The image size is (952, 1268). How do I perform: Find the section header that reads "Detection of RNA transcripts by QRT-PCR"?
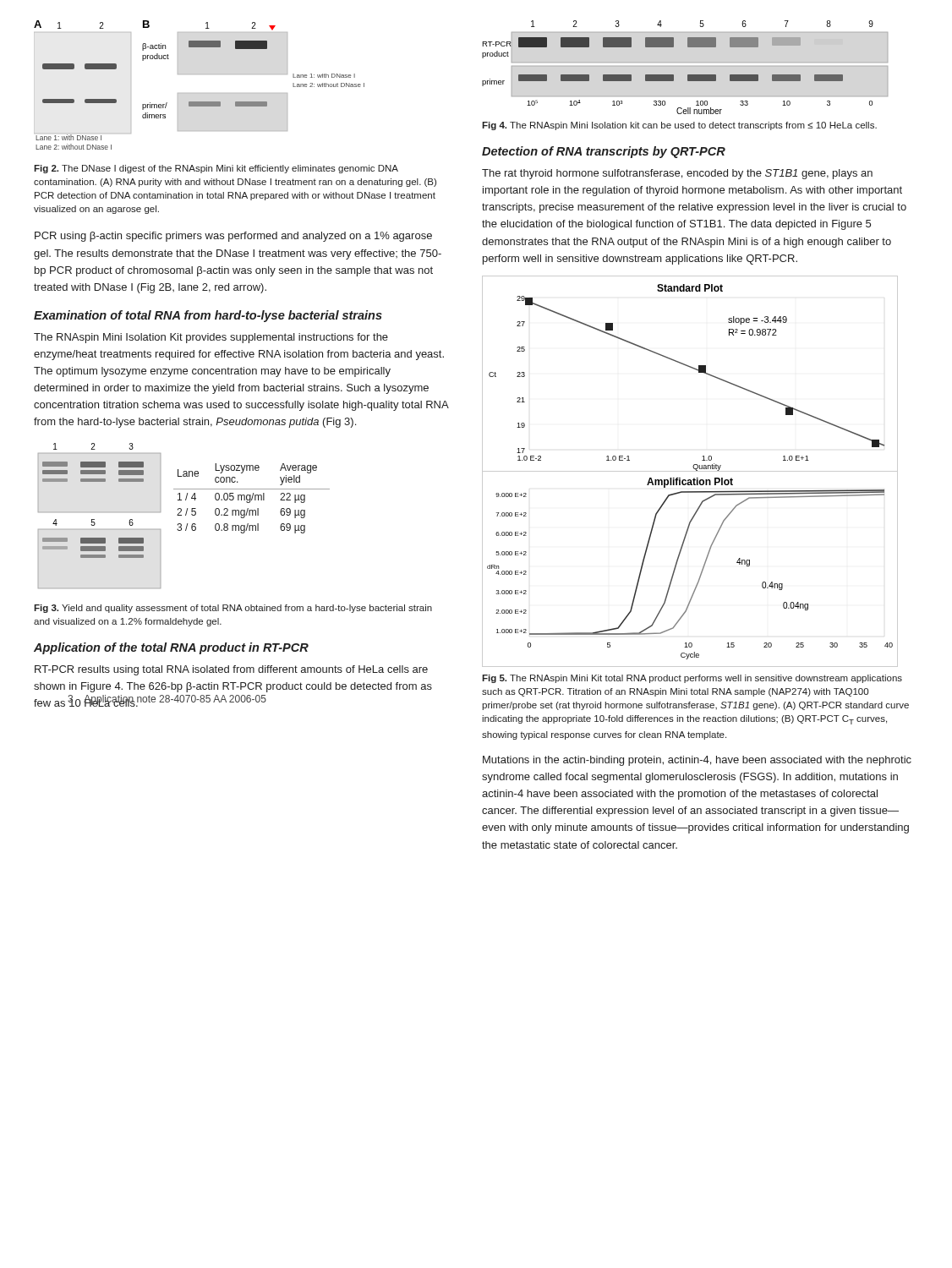[604, 151]
